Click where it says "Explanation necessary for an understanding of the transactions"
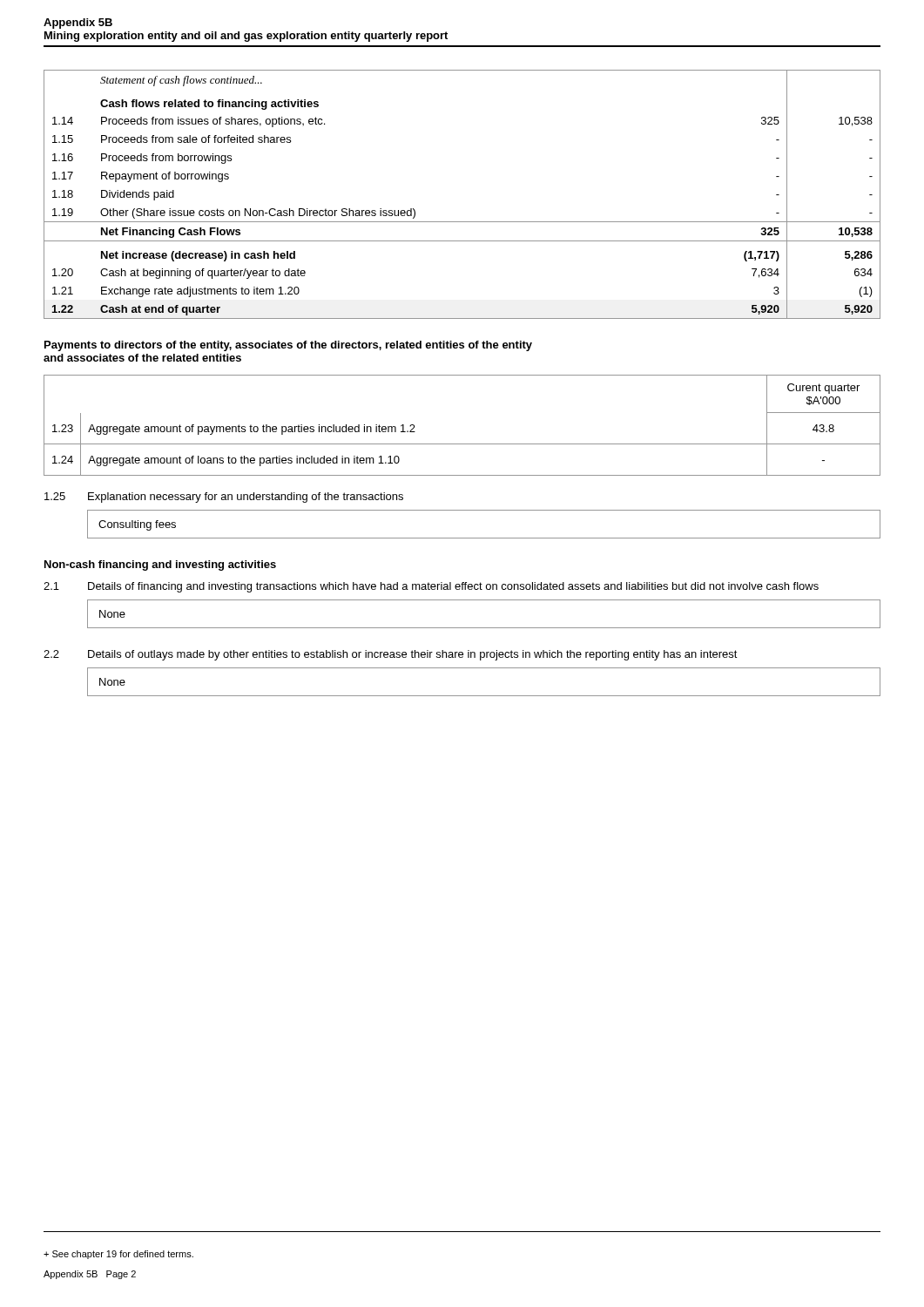This screenshot has height=1307, width=924. tap(245, 496)
